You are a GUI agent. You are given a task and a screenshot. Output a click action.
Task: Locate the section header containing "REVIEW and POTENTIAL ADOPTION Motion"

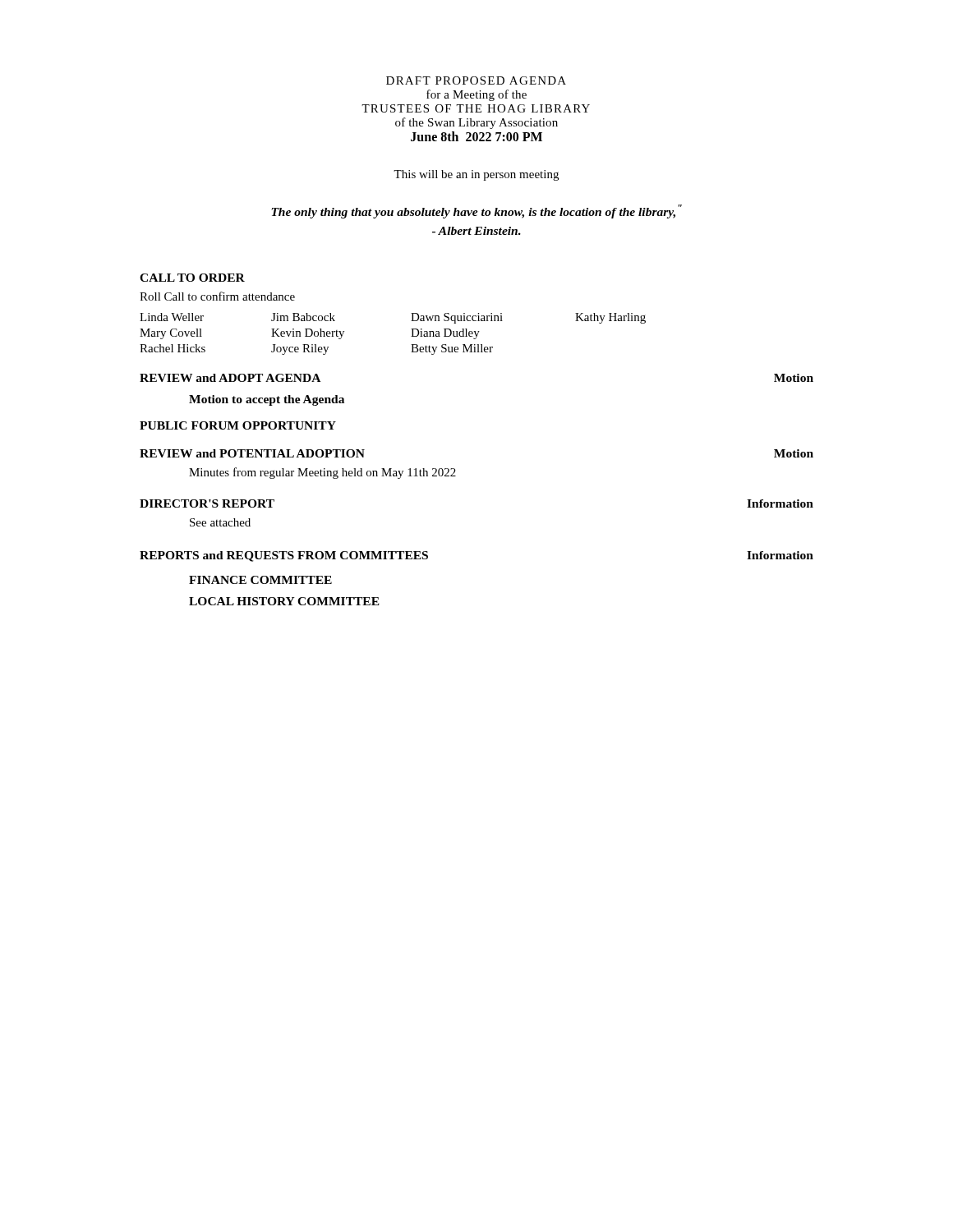click(252, 453)
